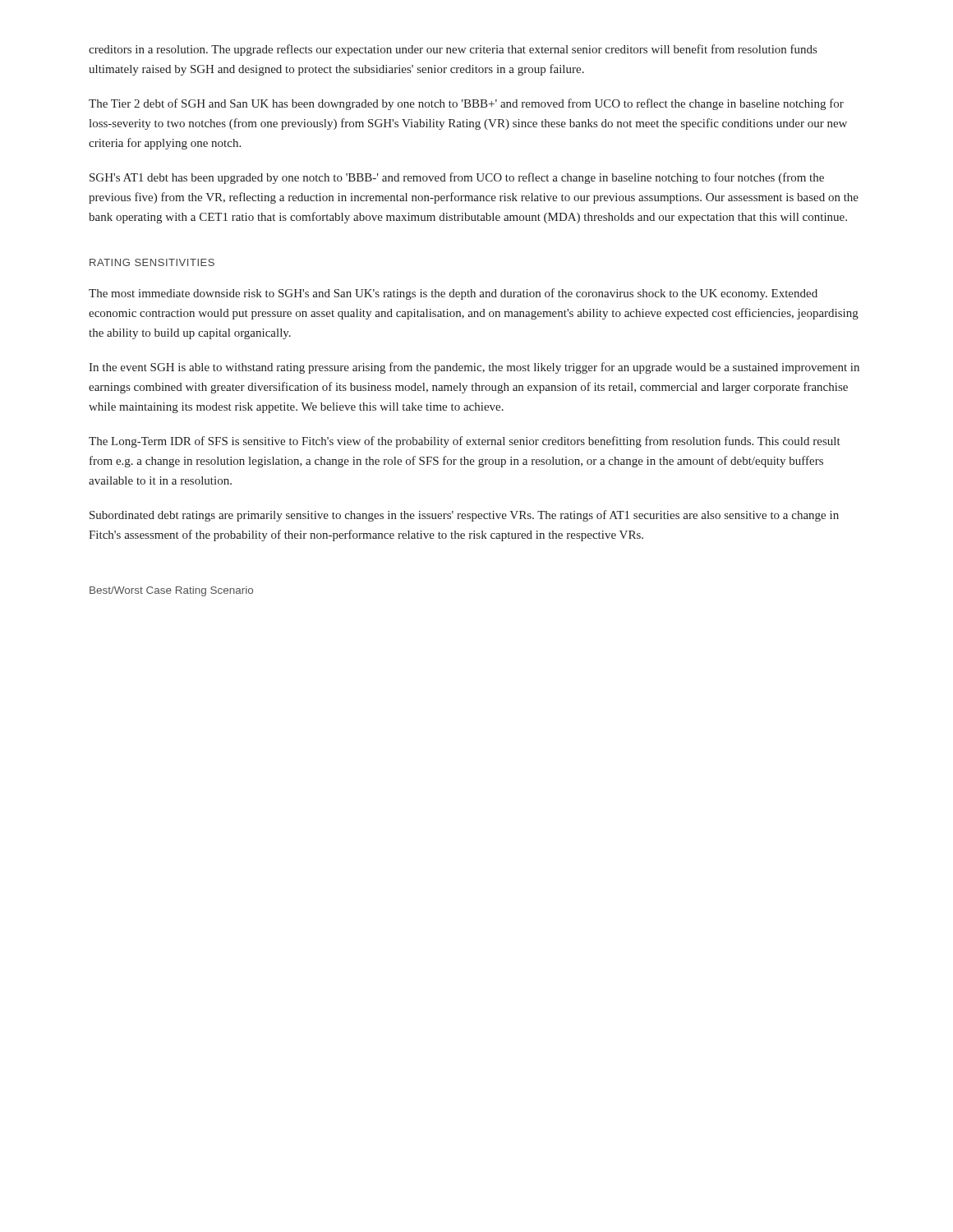Screen dimensions: 1232x953
Task: Find the block on this page that starts "In the event SGH"
Action: coord(474,387)
